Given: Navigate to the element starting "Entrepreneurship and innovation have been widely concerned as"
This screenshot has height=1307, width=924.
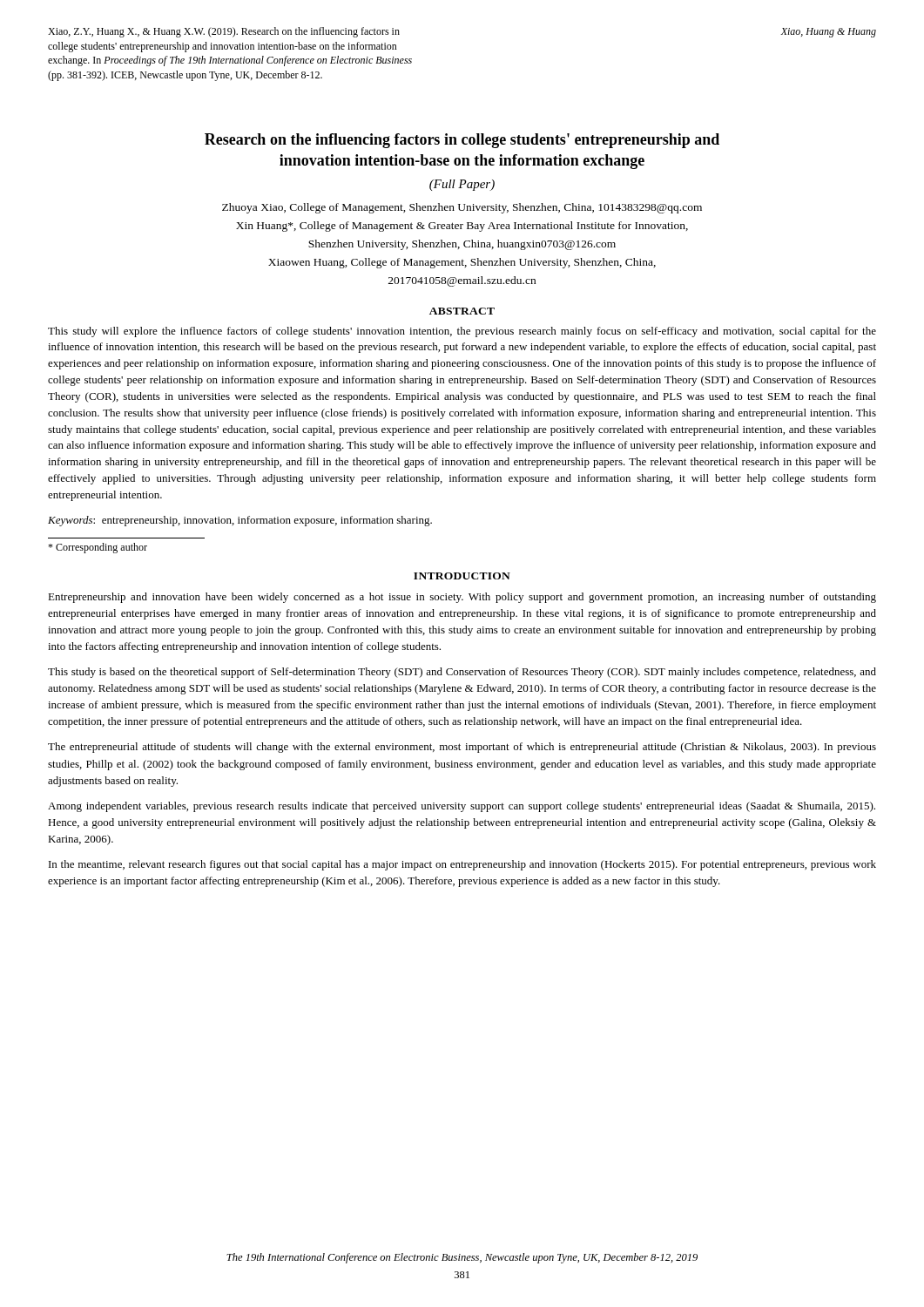Looking at the screenshot, I should (462, 621).
